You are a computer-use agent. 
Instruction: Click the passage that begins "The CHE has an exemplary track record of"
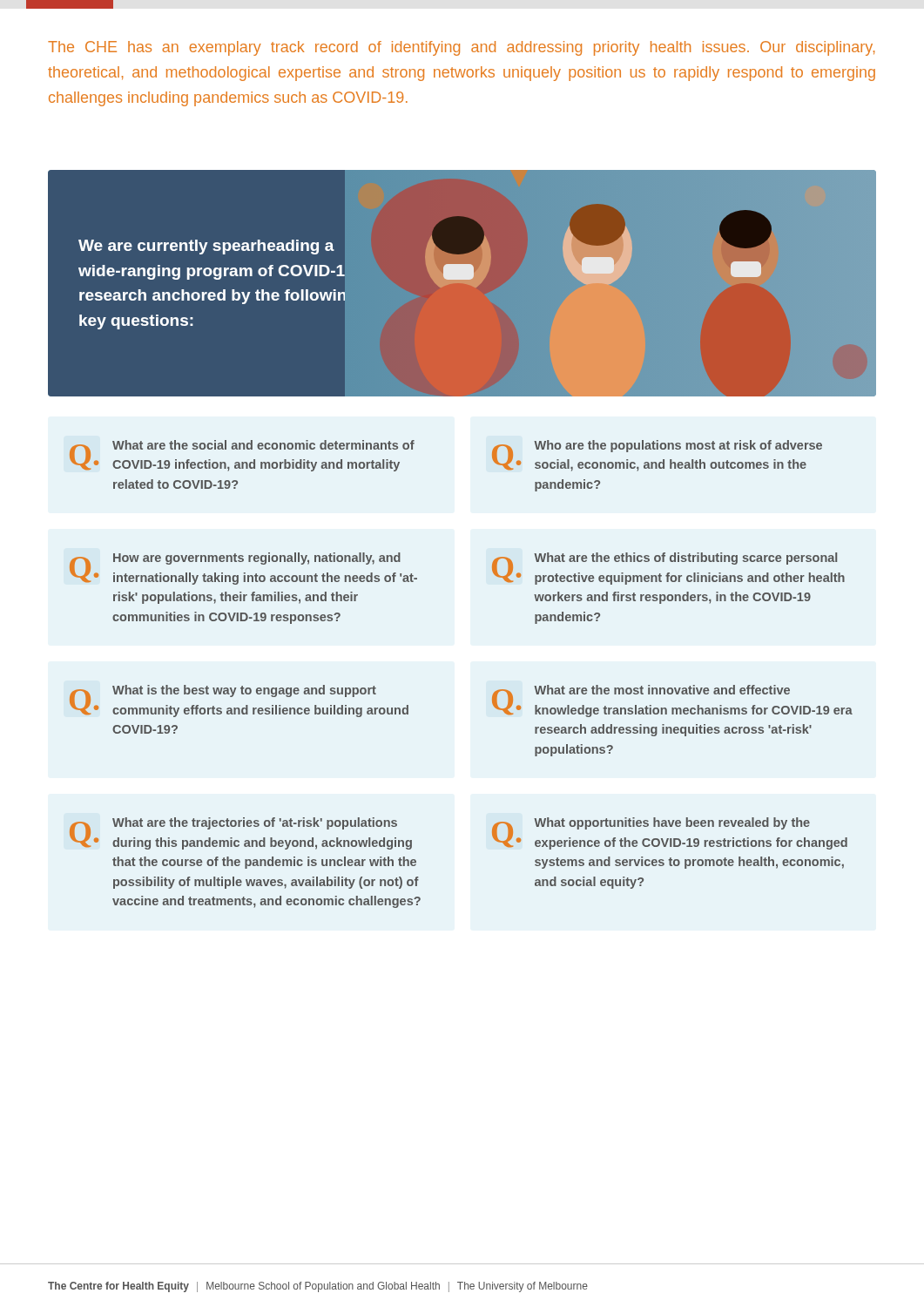click(x=462, y=72)
